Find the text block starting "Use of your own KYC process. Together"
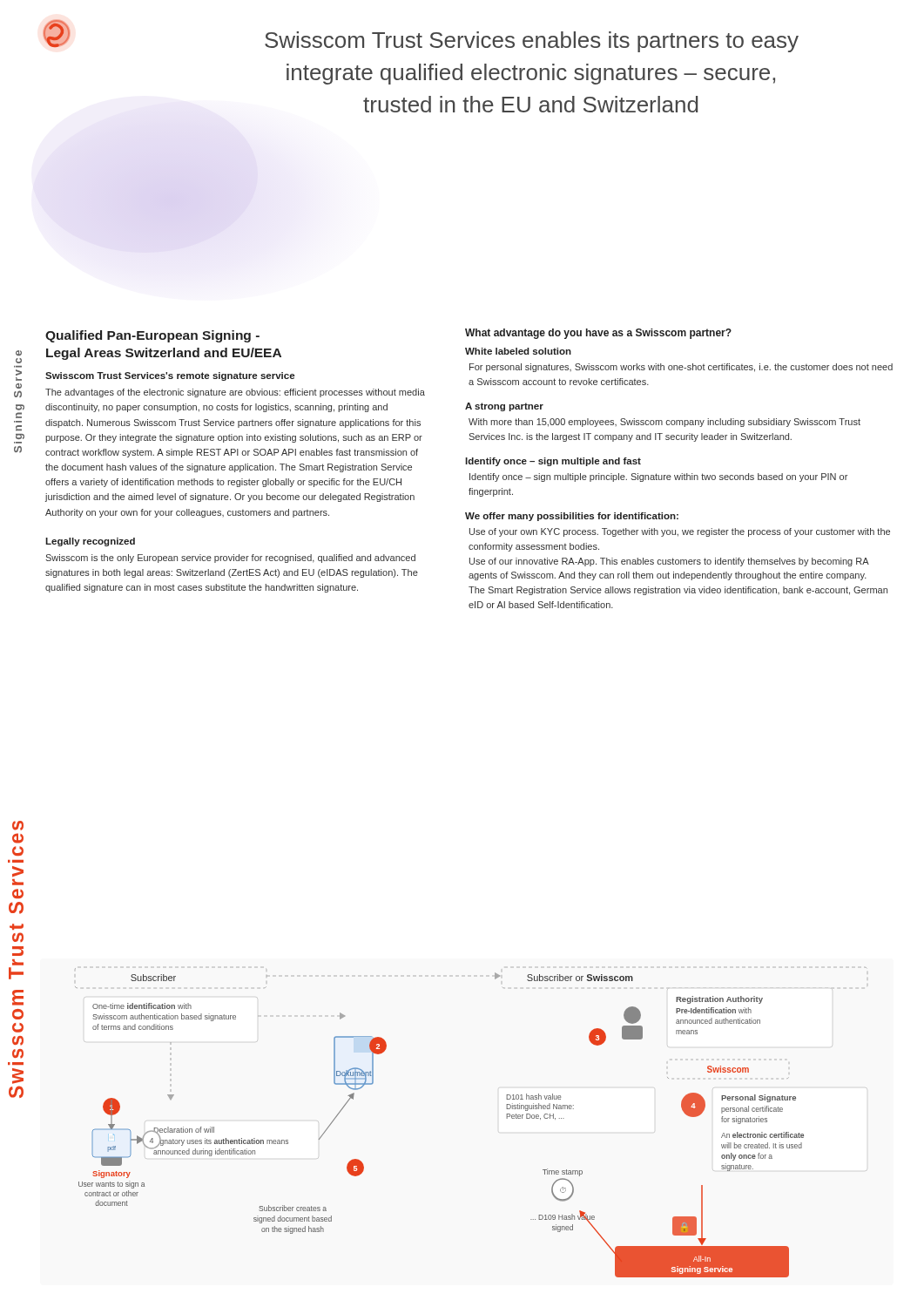Image resolution: width=924 pixels, height=1307 pixels. coord(680,568)
